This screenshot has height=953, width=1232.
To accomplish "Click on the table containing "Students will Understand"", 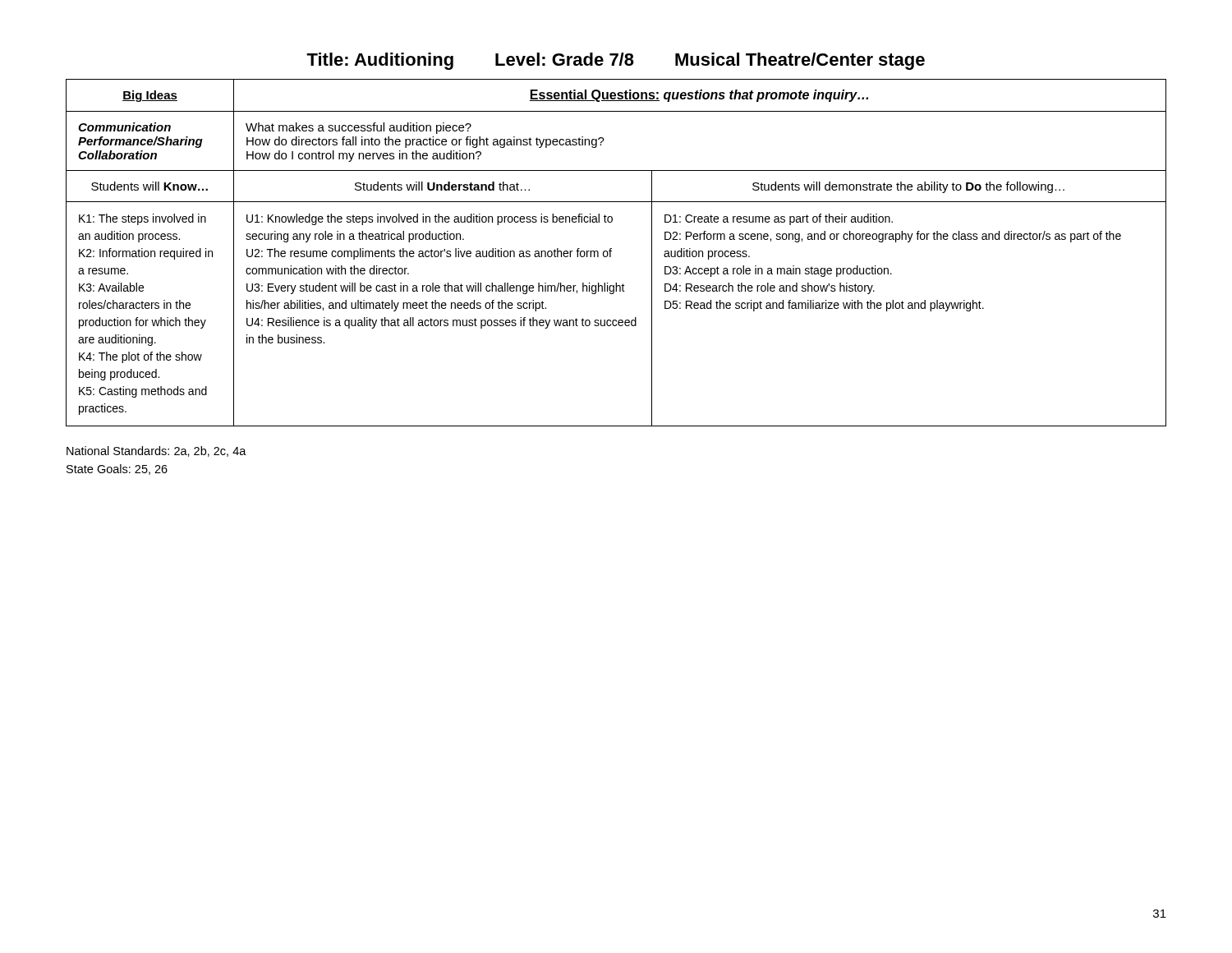I will point(616,253).
